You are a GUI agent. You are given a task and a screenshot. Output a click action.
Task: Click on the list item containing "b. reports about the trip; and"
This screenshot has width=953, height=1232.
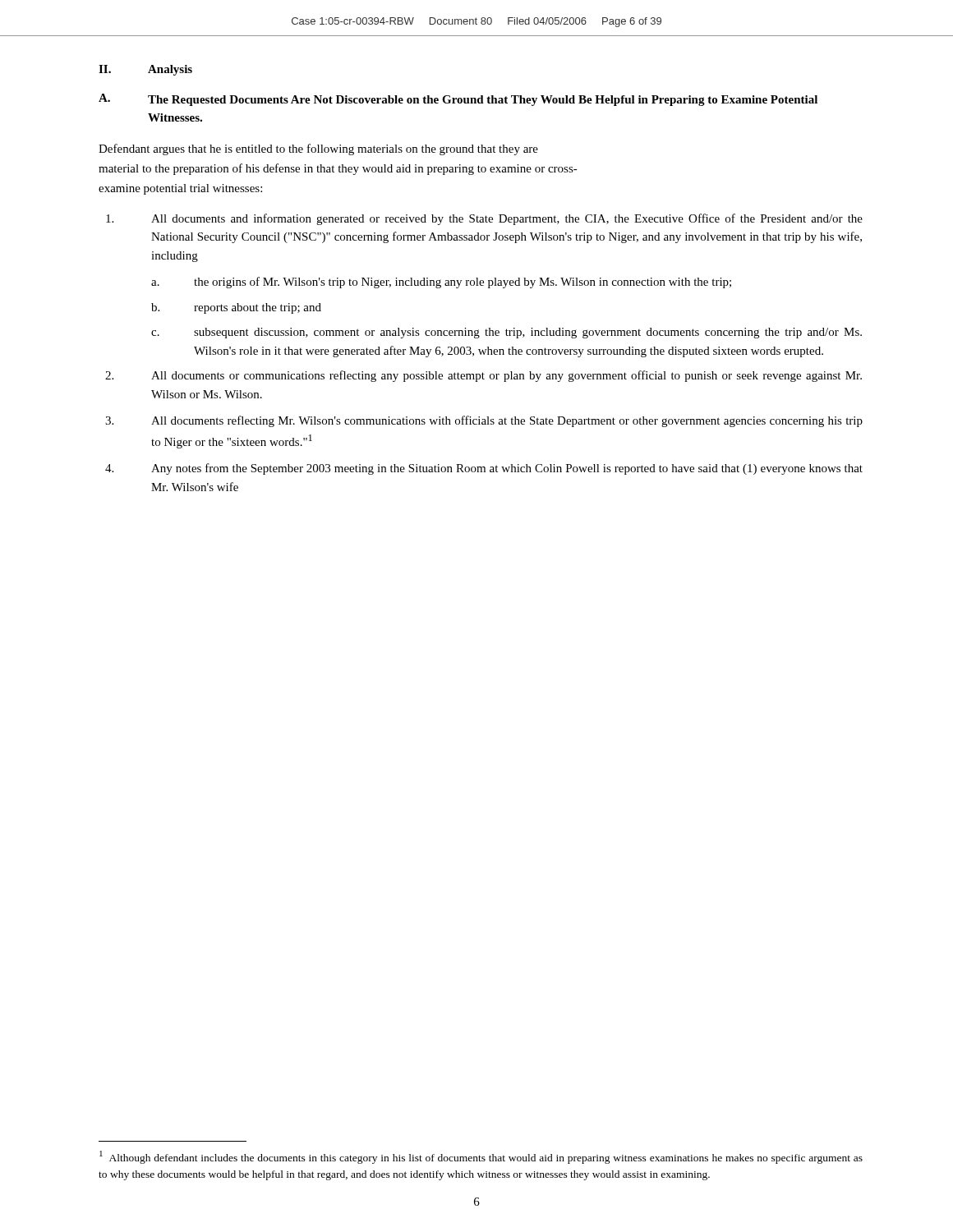[x=236, y=308]
